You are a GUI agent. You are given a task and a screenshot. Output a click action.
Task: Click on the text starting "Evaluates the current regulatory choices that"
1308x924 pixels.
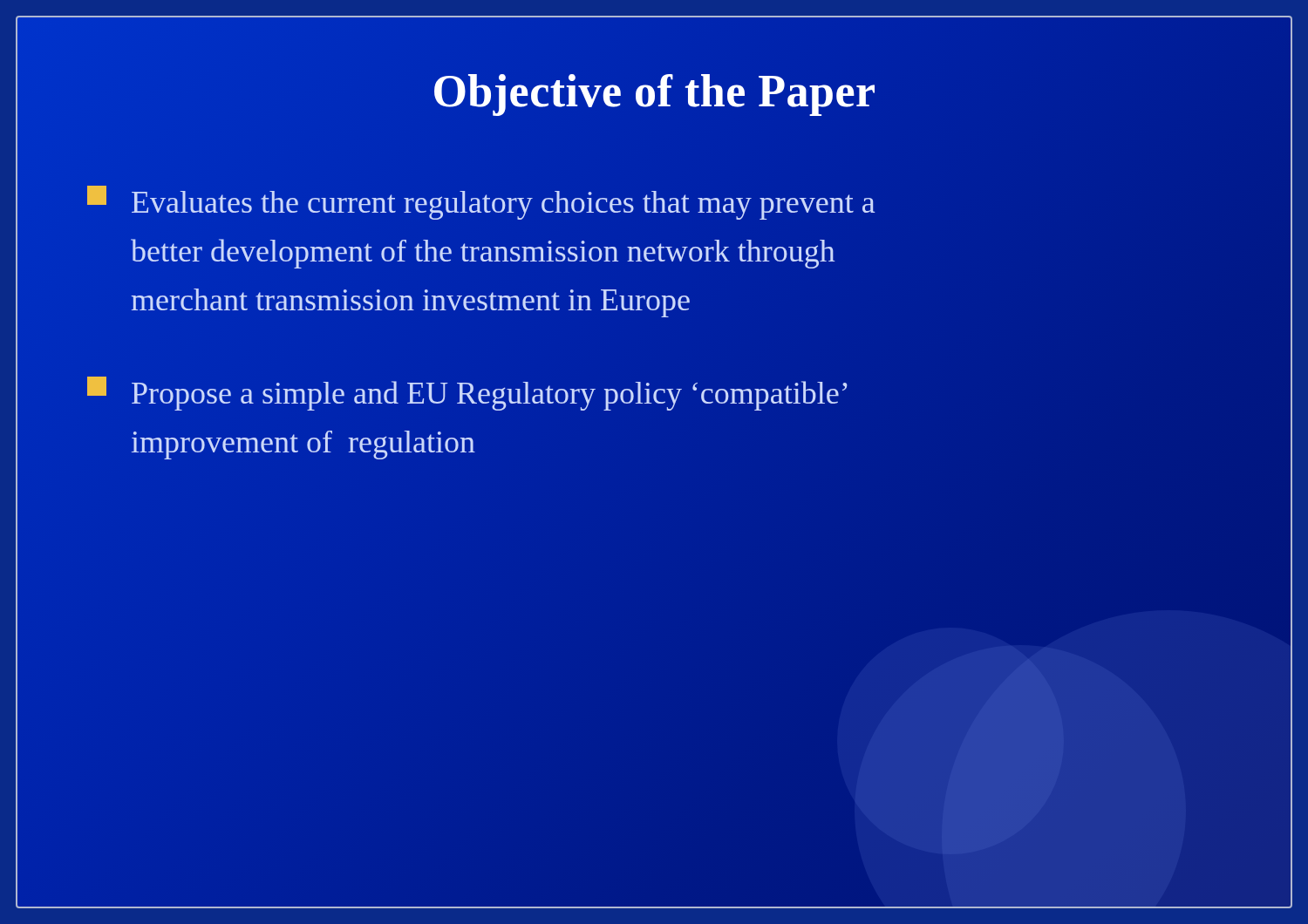tap(481, 252)
